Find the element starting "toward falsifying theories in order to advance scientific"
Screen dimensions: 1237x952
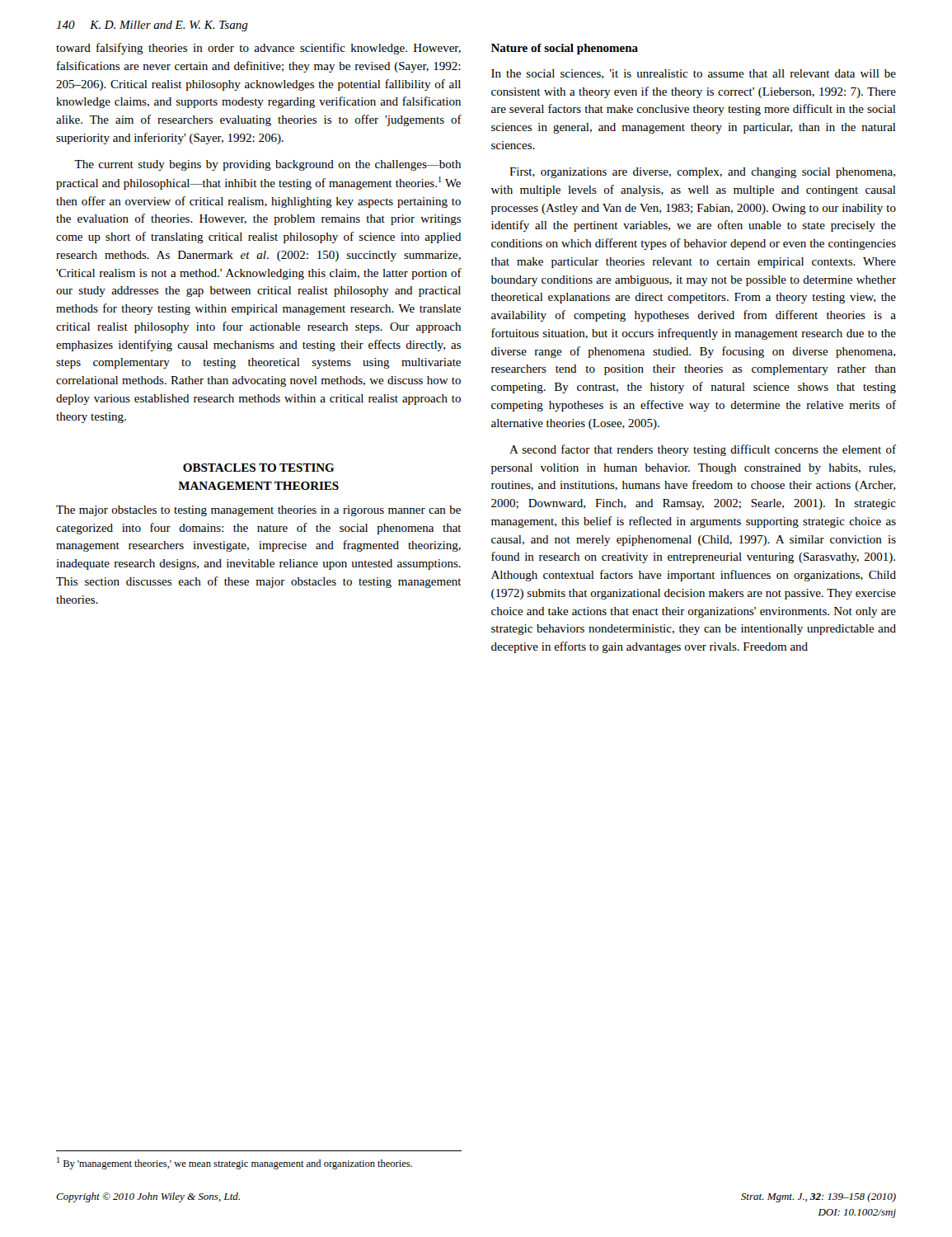click(259, 93)
